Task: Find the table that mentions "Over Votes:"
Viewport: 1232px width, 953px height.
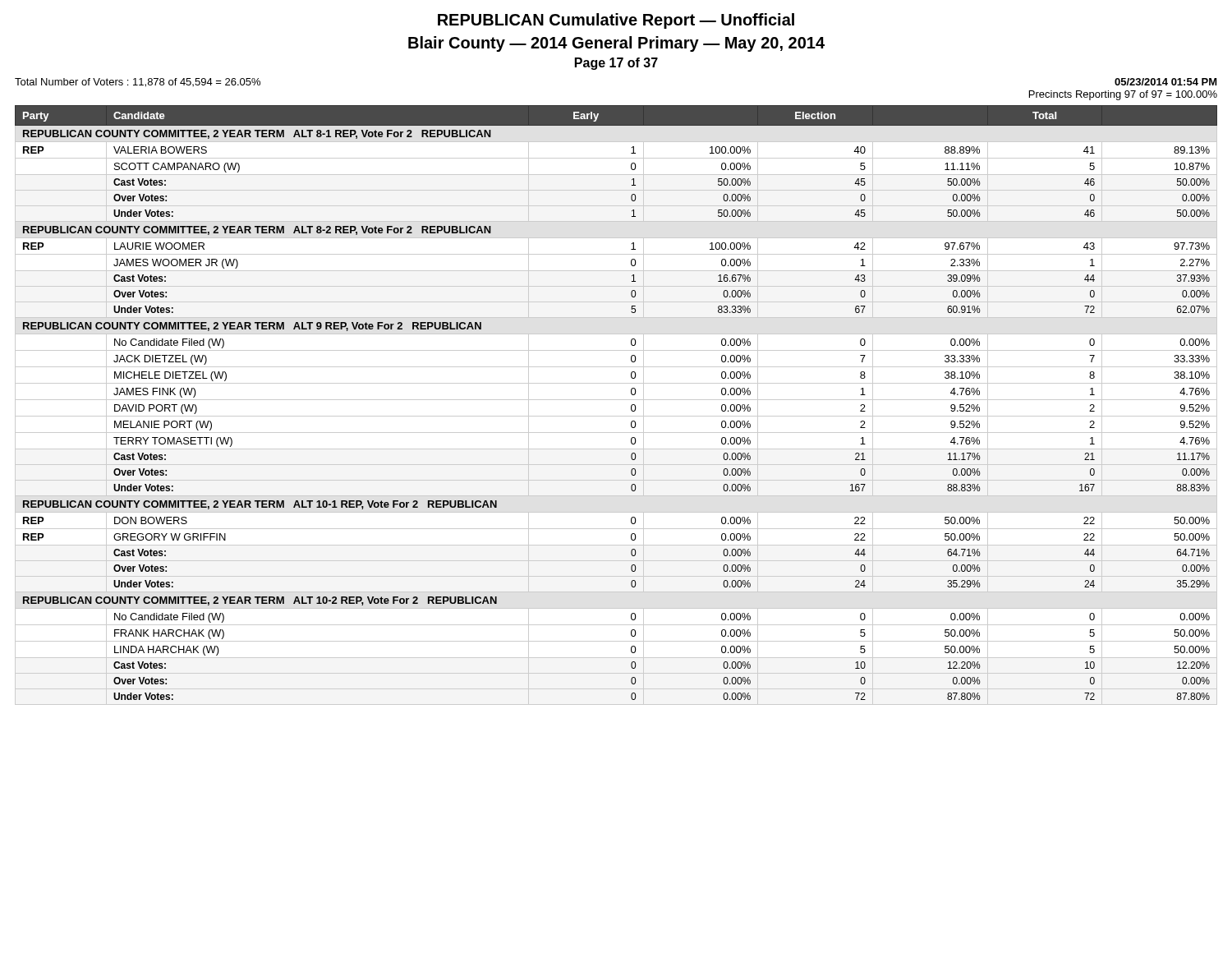Action: 616,405
